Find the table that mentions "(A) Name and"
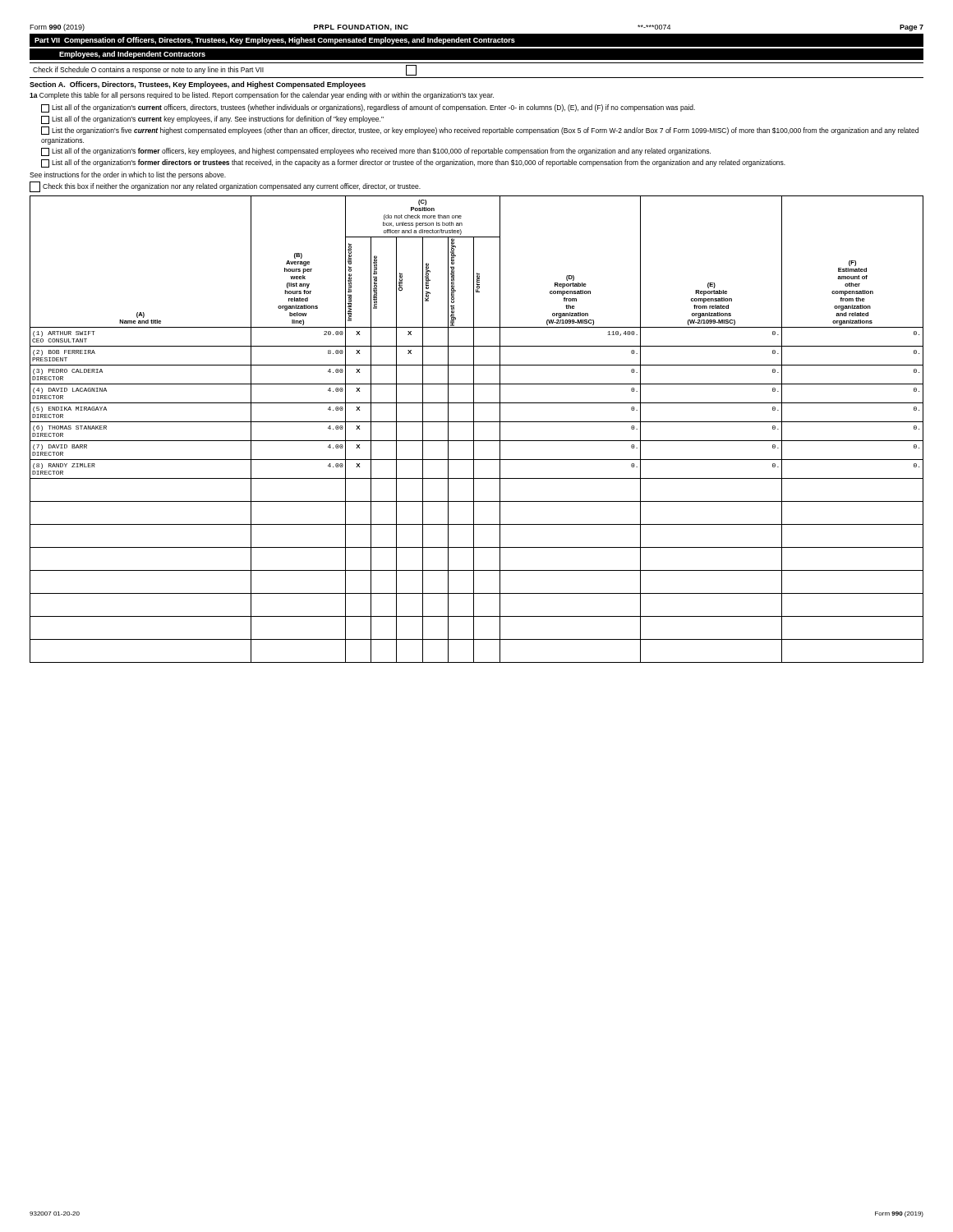The height and width of the screenshot is (1232, 953). 476,429
